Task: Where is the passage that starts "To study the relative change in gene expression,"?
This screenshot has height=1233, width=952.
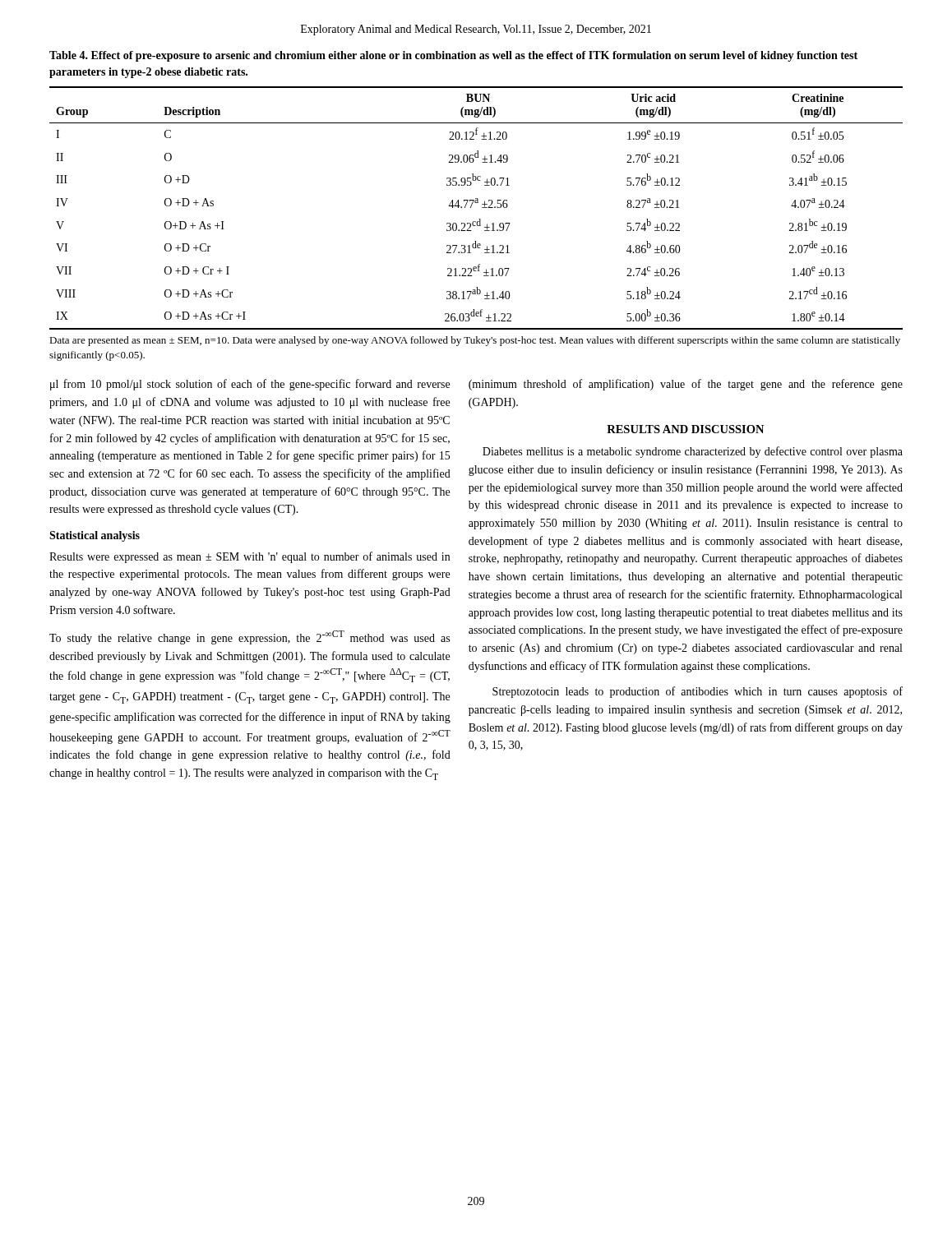Action: [250, 706]
